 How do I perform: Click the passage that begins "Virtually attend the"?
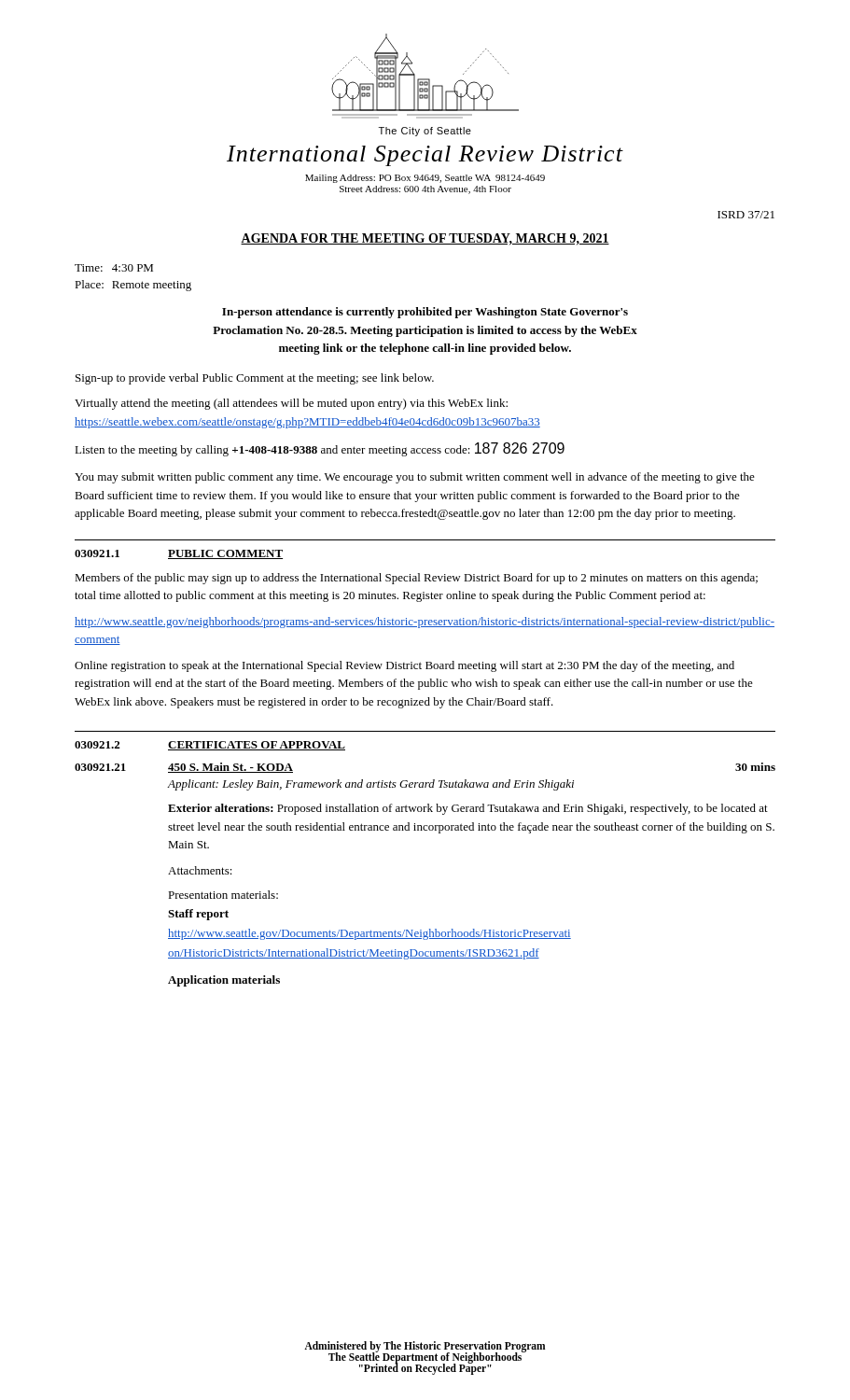tap(307, 412)
